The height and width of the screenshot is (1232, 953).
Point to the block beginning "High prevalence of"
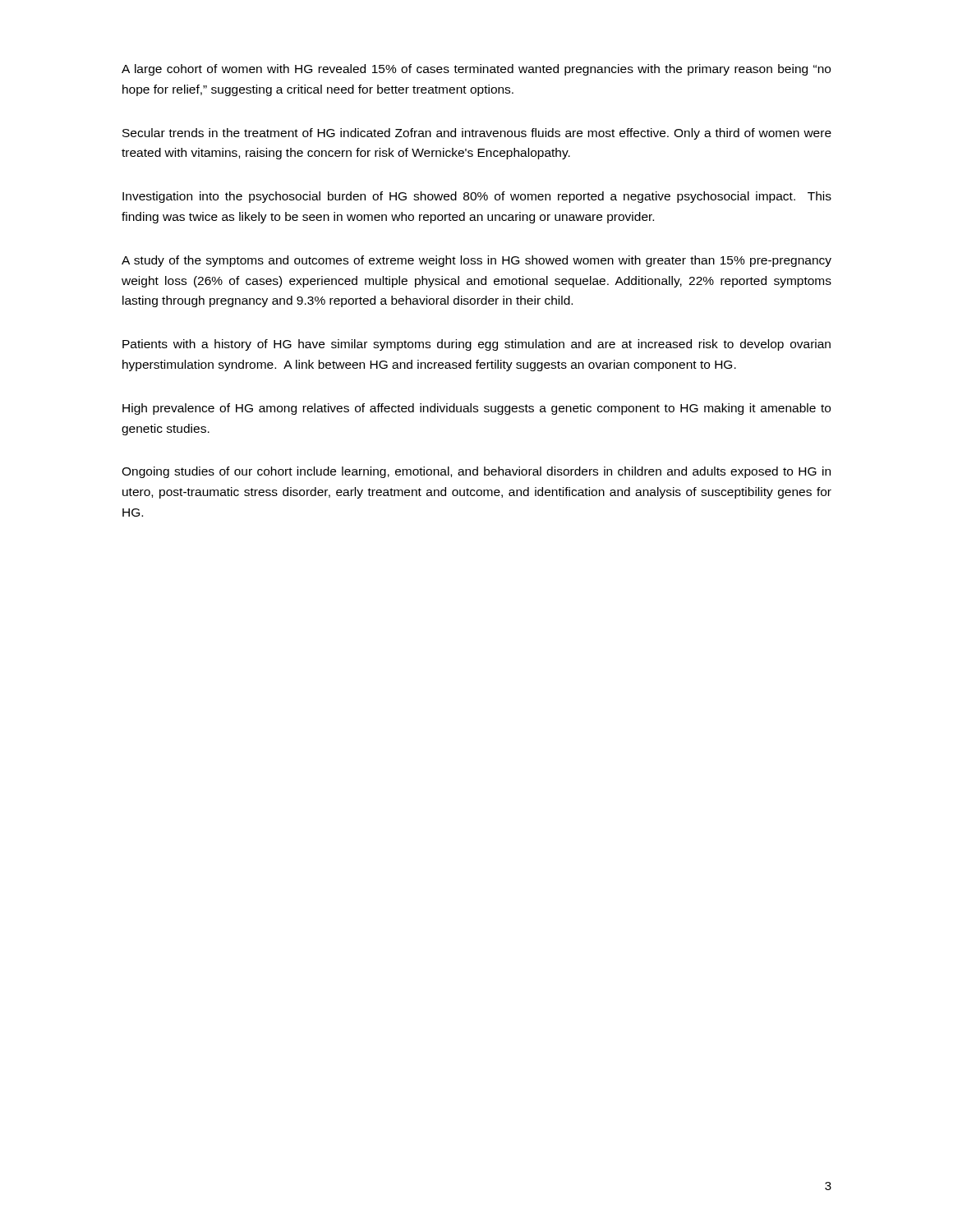click(x=476, y=418)
